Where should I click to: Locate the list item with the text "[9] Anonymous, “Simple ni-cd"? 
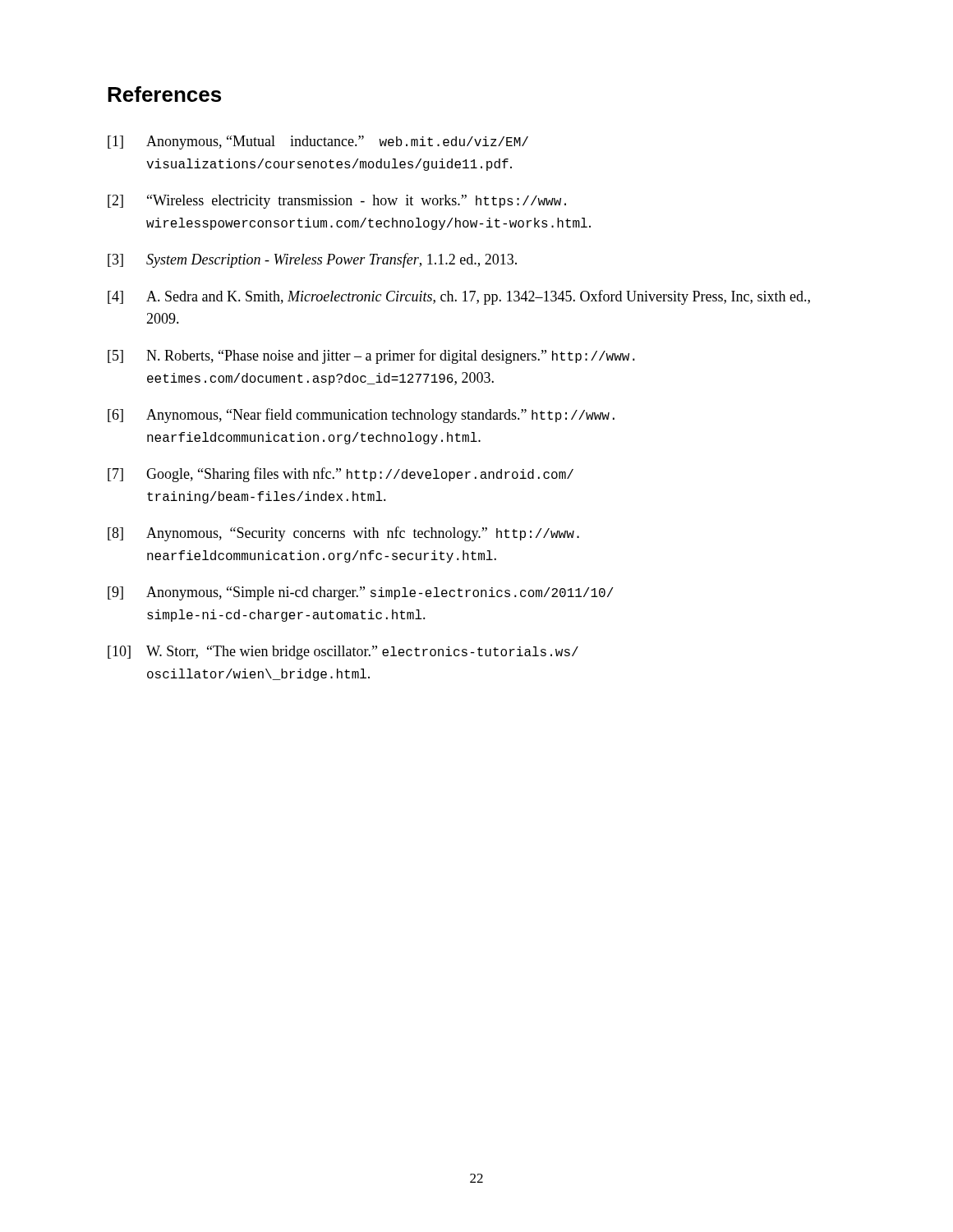476,604
